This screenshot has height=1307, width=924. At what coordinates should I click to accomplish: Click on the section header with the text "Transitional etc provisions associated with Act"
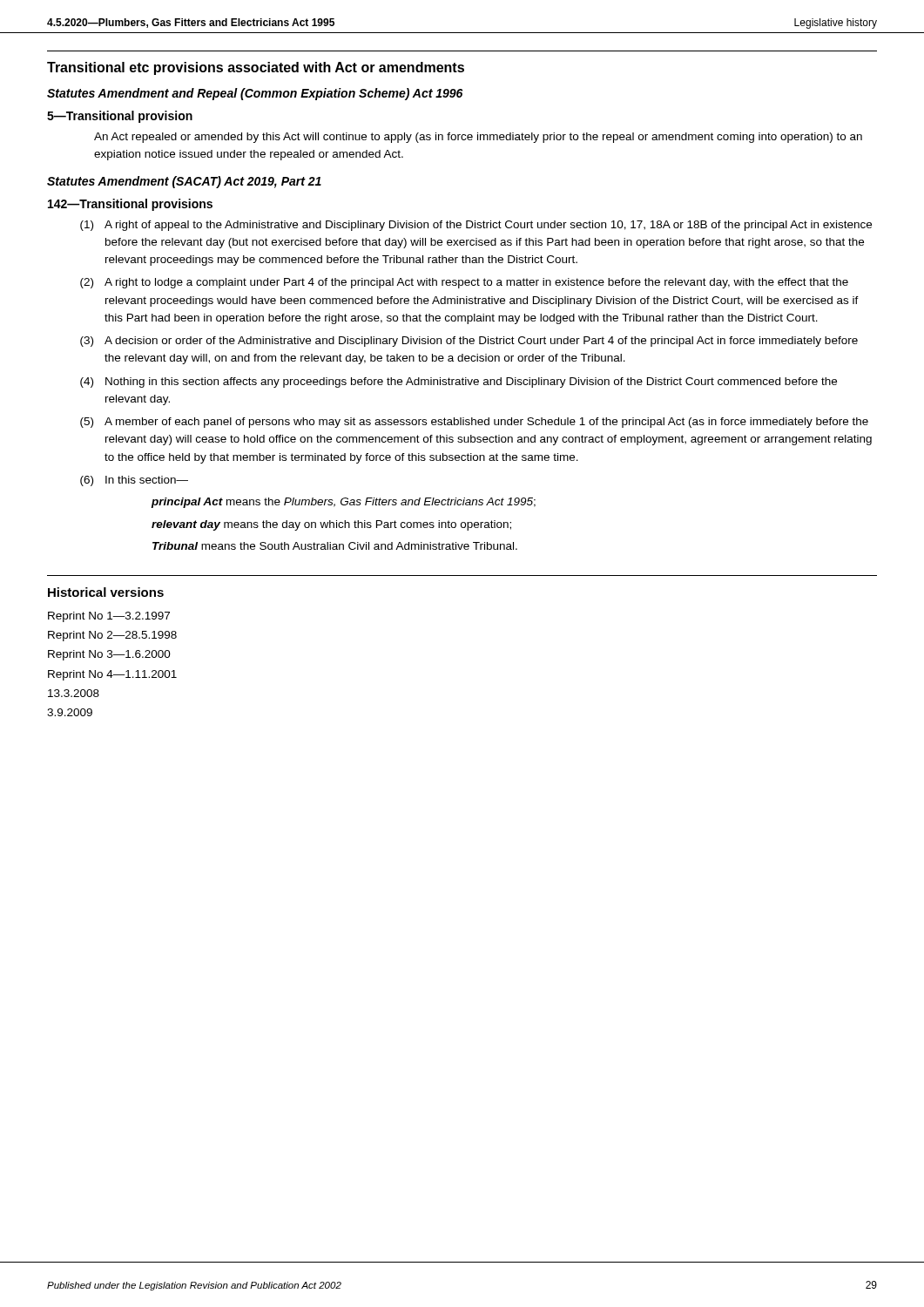point(256,68)
